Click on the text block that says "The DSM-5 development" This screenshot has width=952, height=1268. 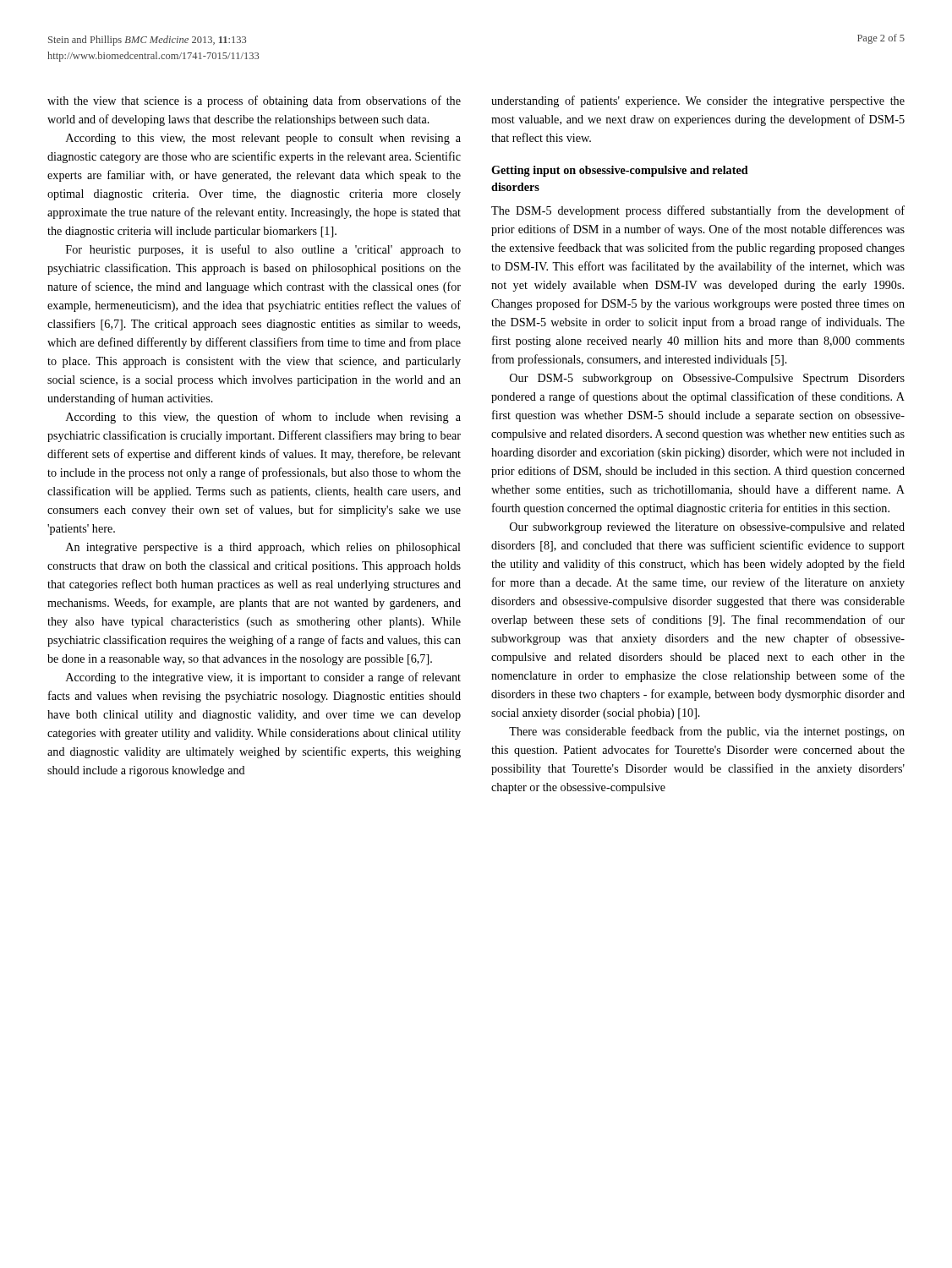pos(698,499)
